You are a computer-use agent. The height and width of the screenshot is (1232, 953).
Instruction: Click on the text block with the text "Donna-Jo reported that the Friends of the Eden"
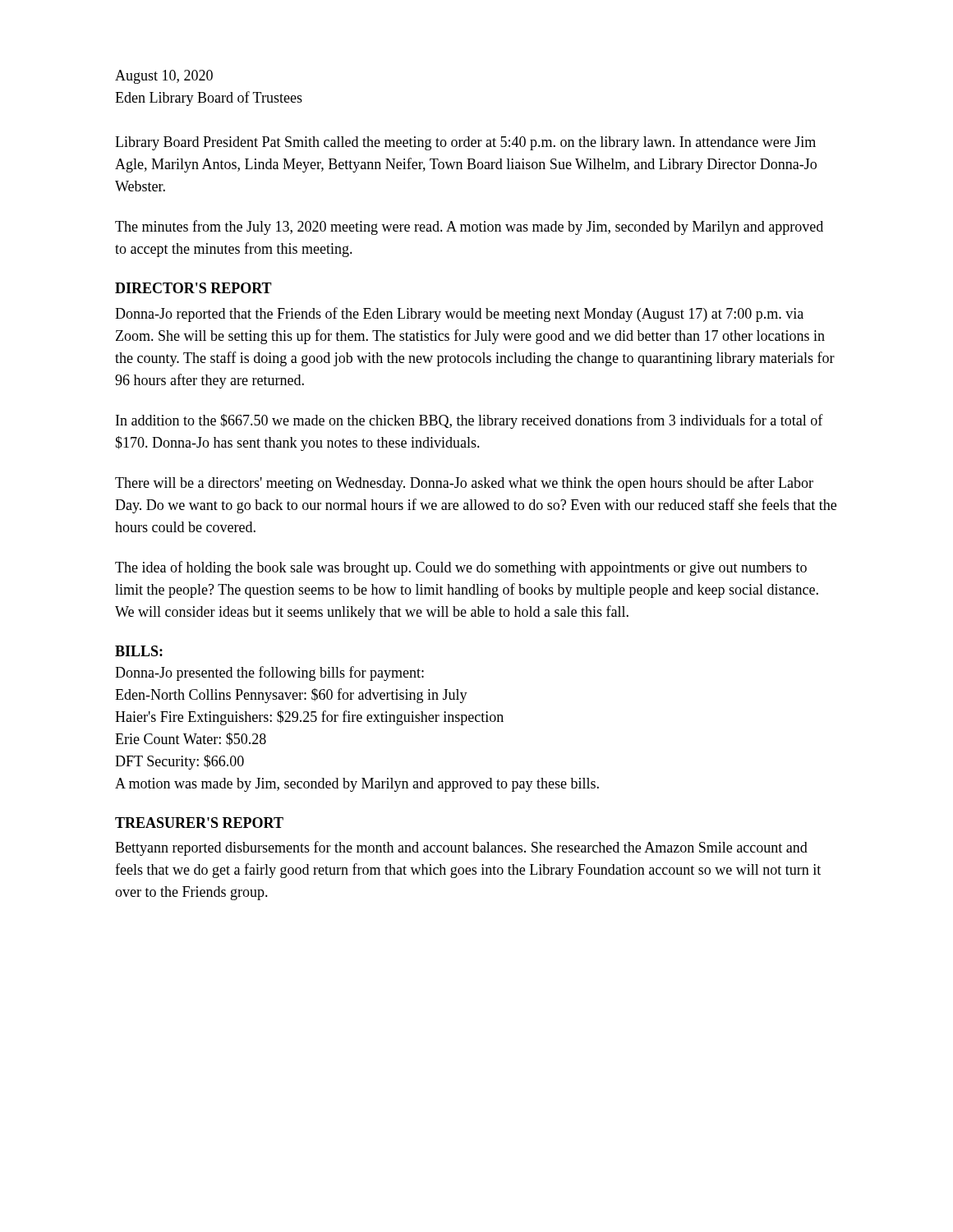coord(475,347)
